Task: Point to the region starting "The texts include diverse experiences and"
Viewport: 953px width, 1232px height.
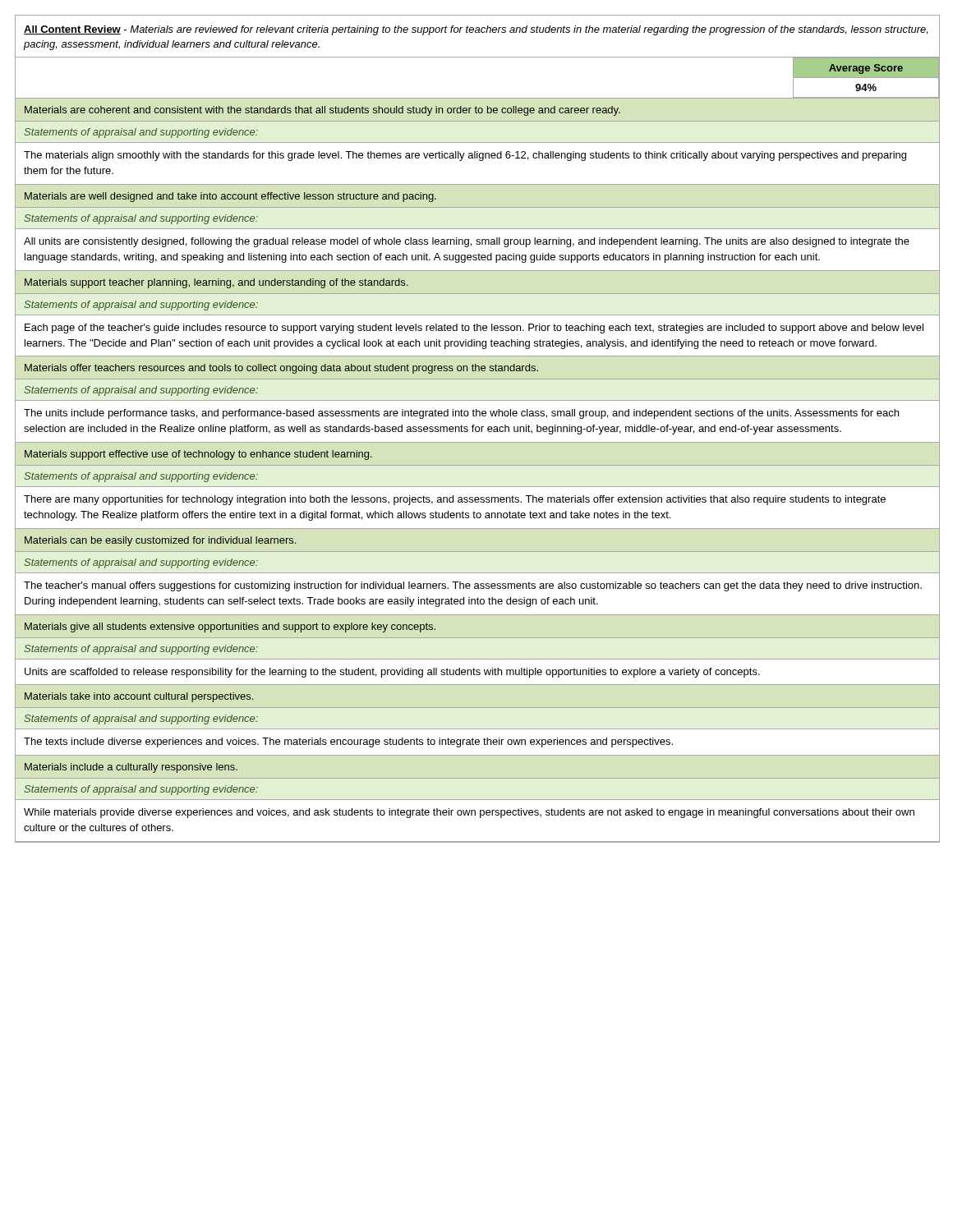Action: click(349, 742)
